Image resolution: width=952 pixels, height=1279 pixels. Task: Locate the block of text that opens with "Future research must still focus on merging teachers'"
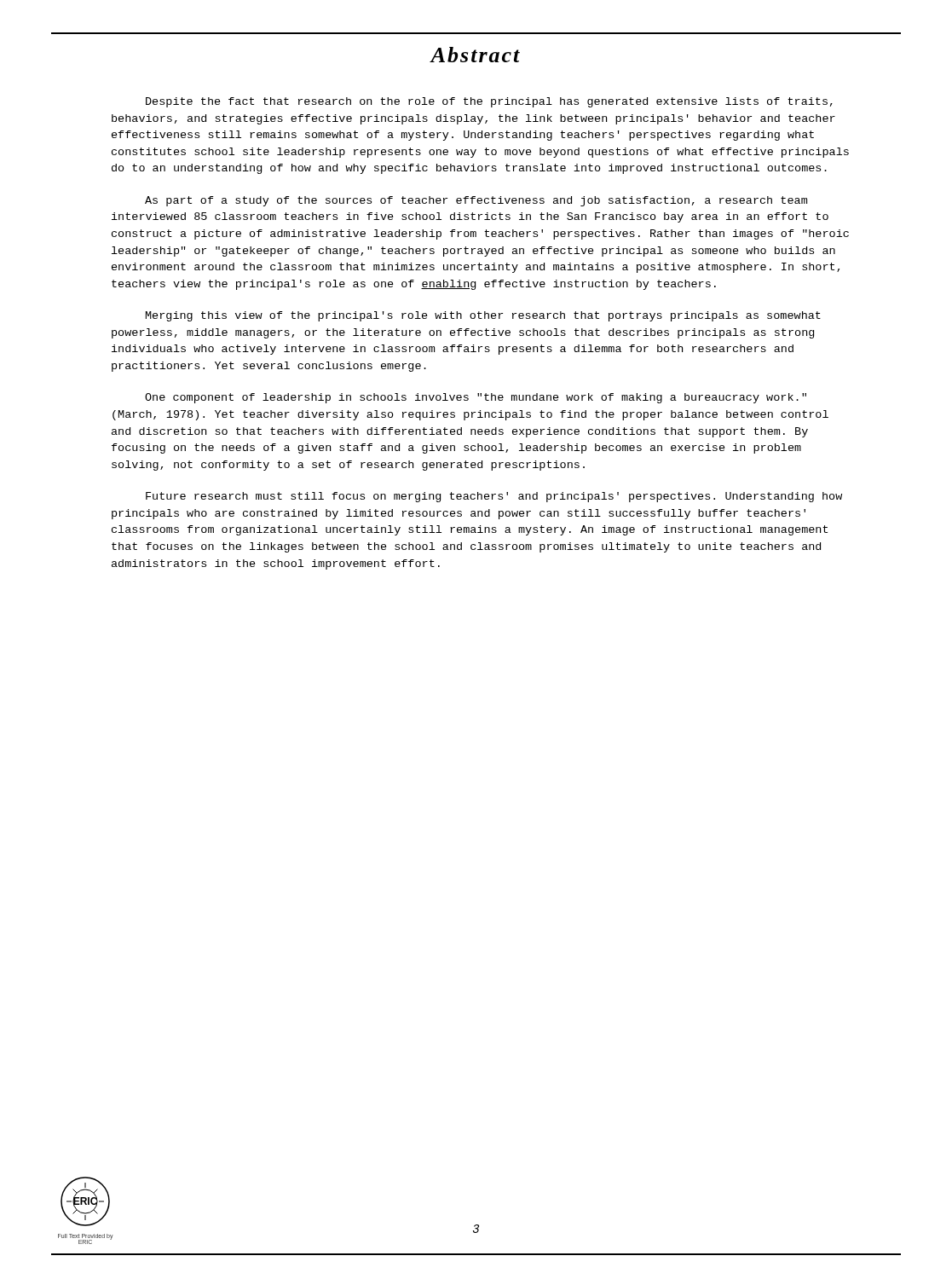click(477, 530)
